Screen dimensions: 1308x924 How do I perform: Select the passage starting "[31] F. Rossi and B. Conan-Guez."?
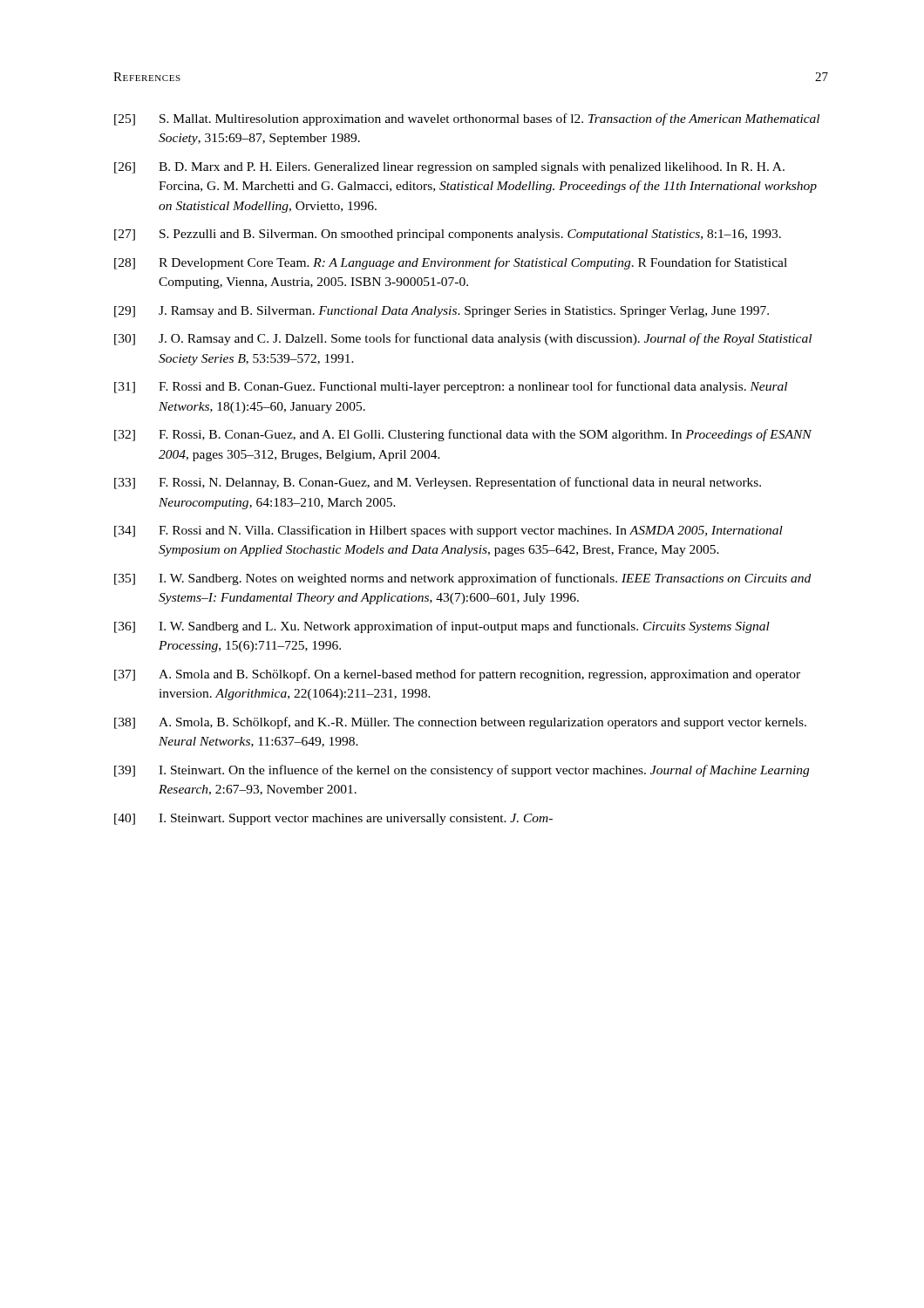[471, 396]
